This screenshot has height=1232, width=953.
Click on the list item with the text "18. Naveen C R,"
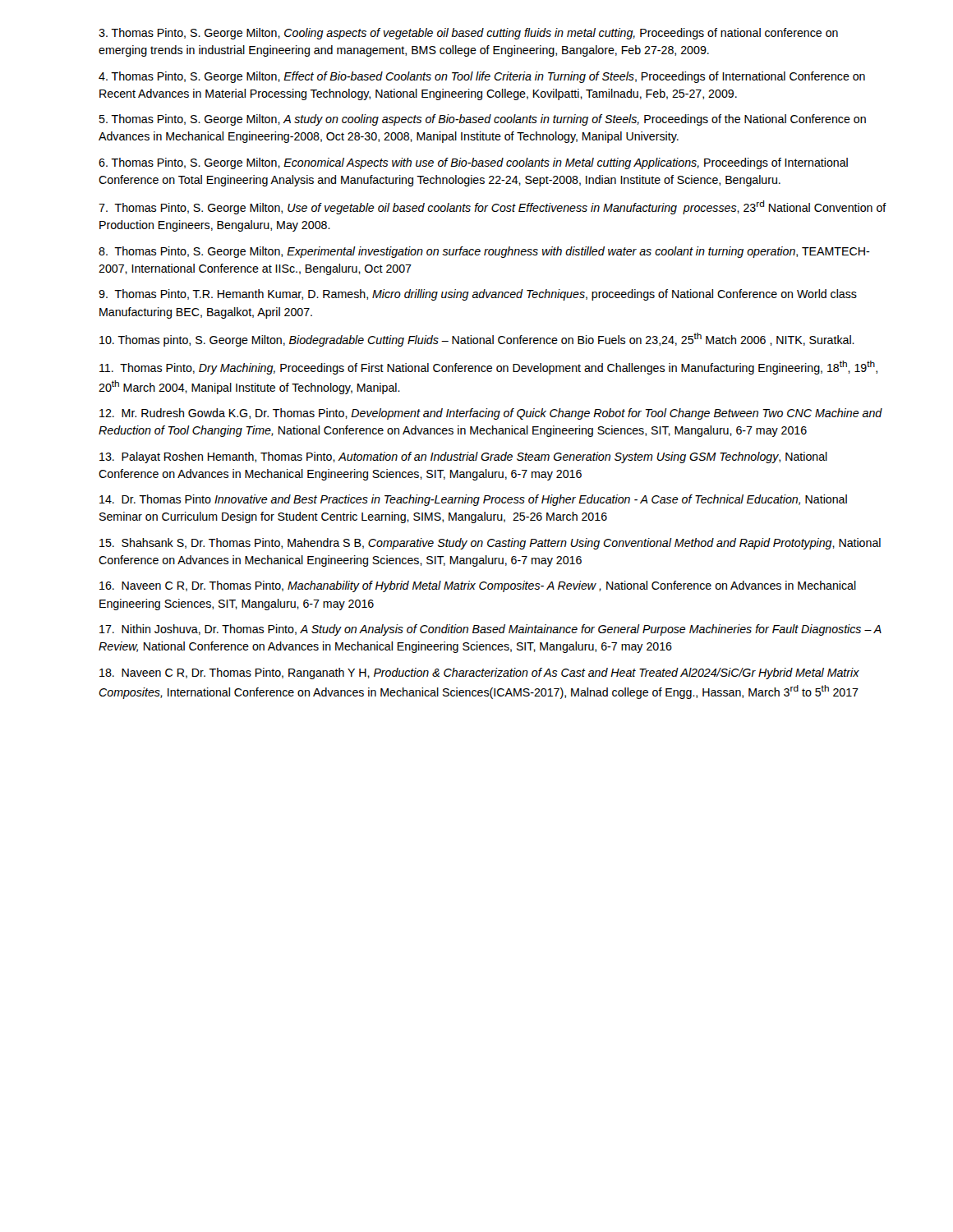pos(479,682)
